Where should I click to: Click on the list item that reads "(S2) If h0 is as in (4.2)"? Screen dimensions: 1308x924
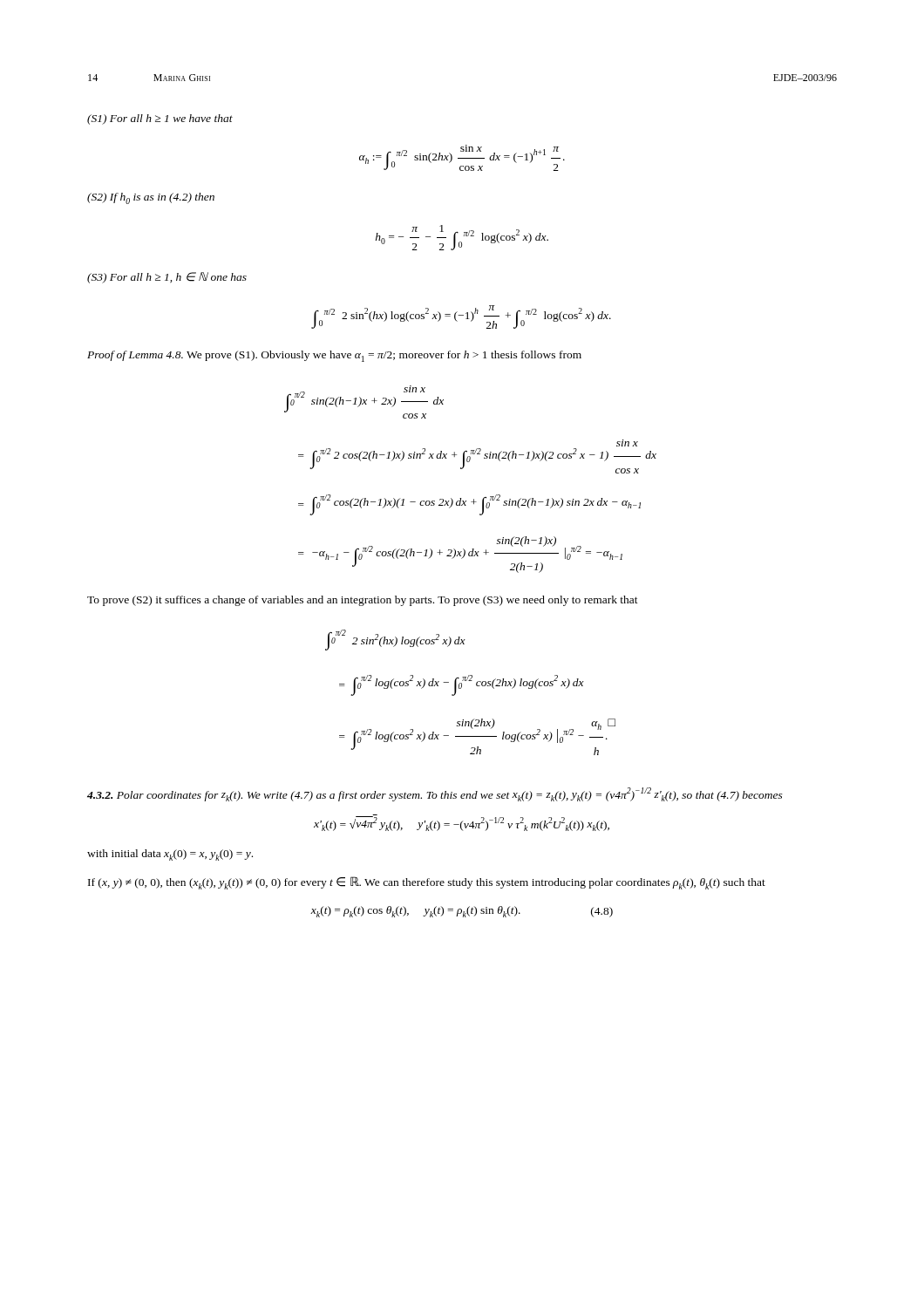pos(462,223)
